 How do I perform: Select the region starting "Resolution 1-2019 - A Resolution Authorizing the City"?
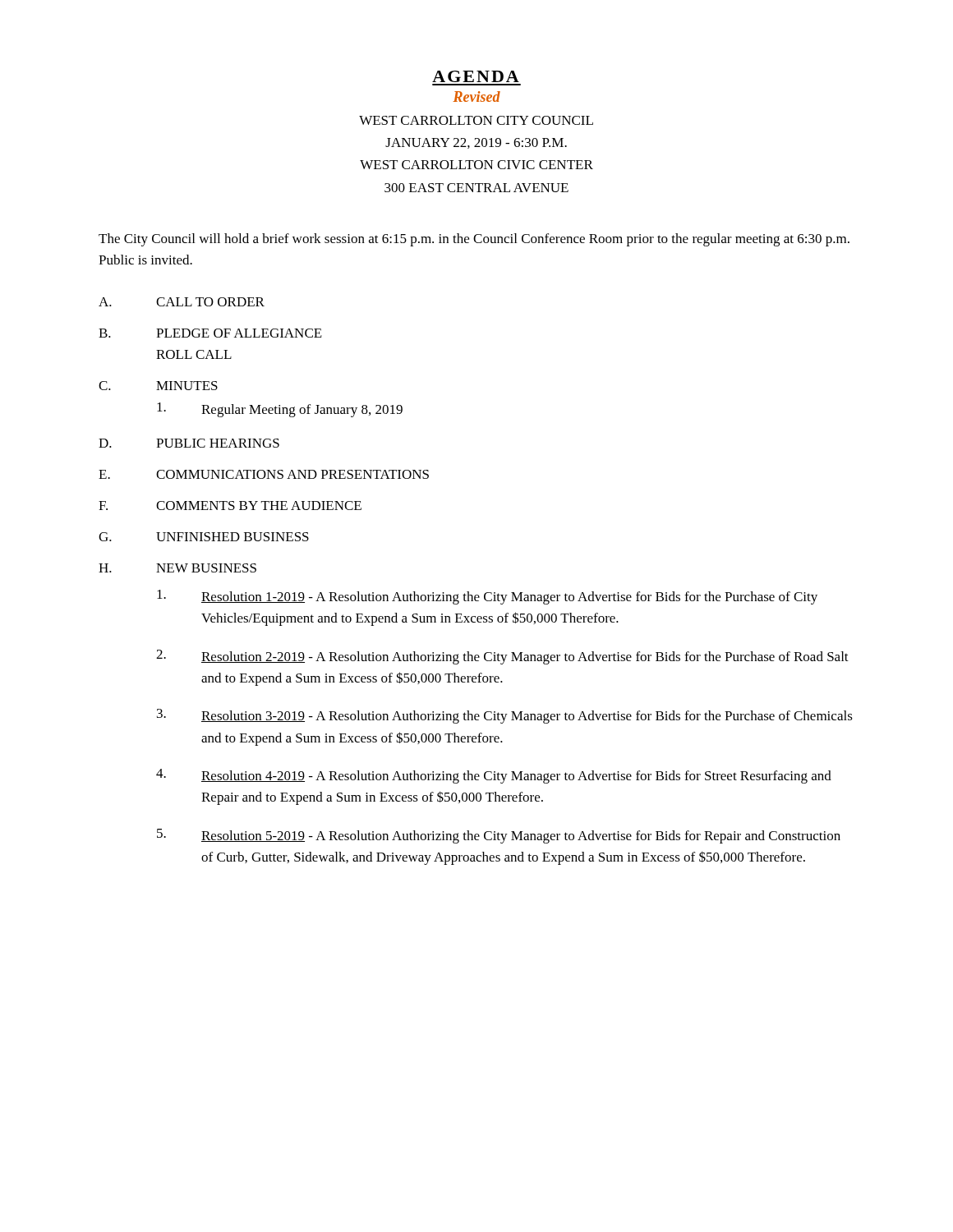point(505,608)
